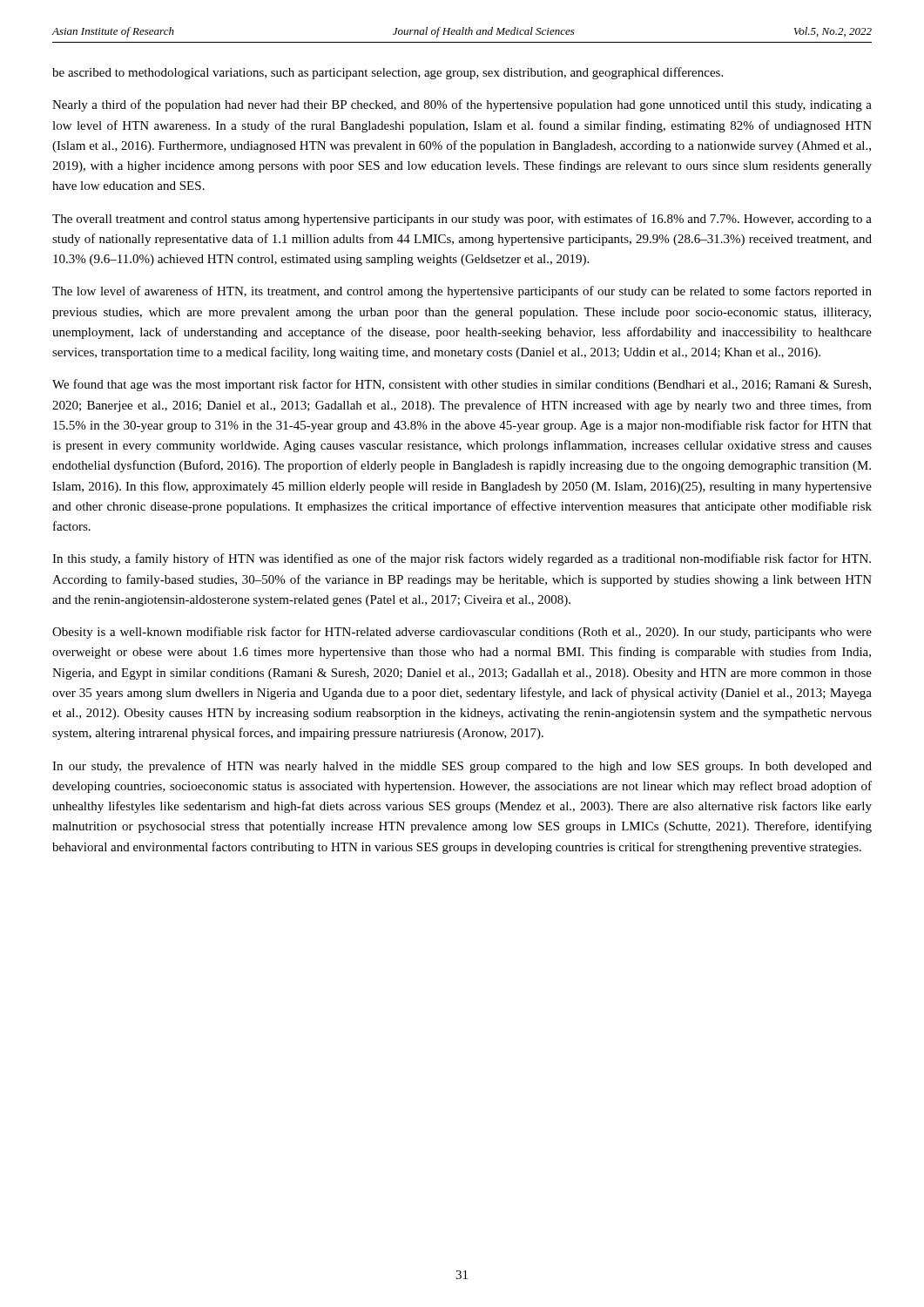This screenshot has height=1307, width=924.
Task: Select the region starting "The overall treatment and control status among"
Action: tap(462, 239)
